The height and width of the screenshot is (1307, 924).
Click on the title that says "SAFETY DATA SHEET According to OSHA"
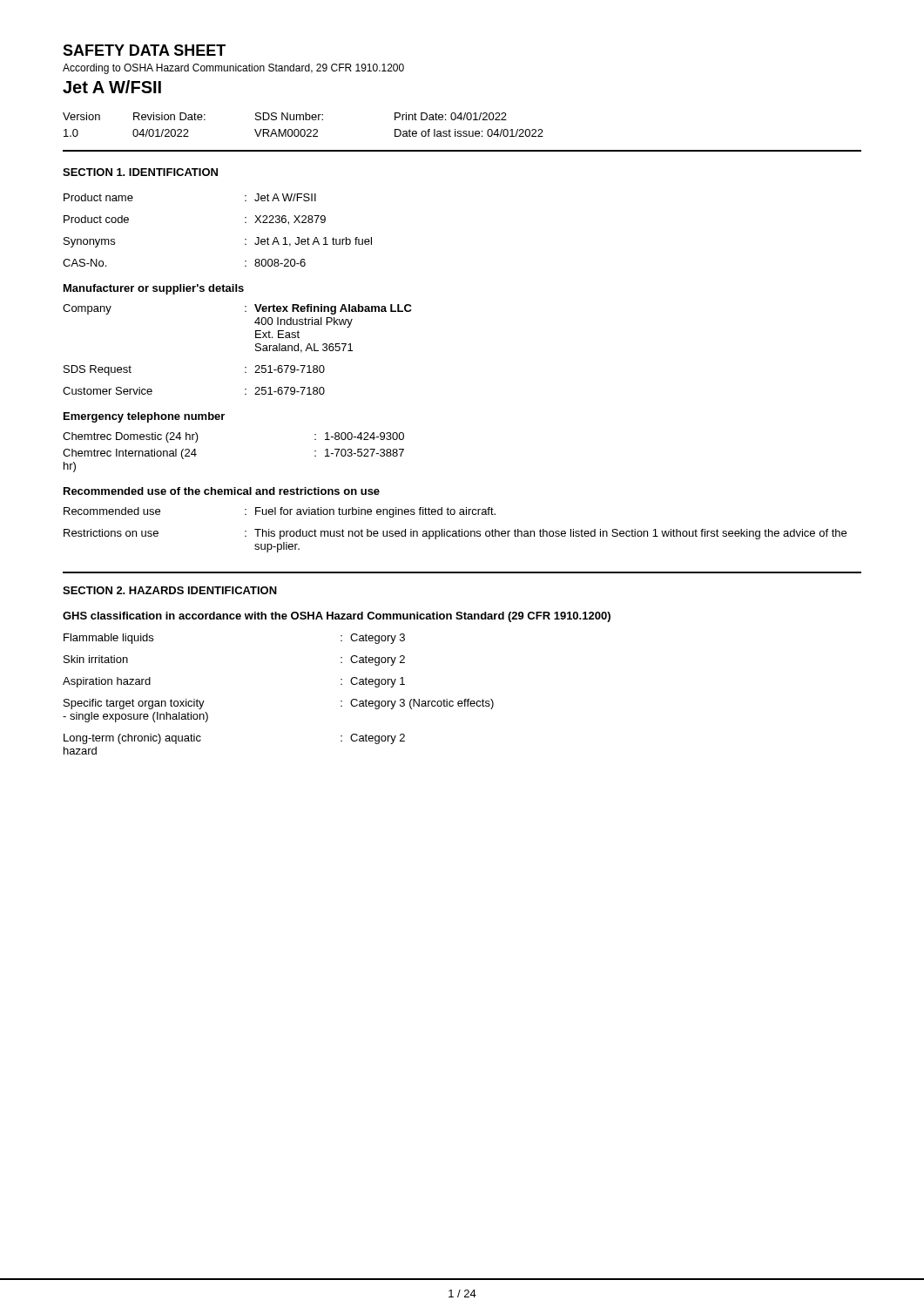click(x=144, y=50)
